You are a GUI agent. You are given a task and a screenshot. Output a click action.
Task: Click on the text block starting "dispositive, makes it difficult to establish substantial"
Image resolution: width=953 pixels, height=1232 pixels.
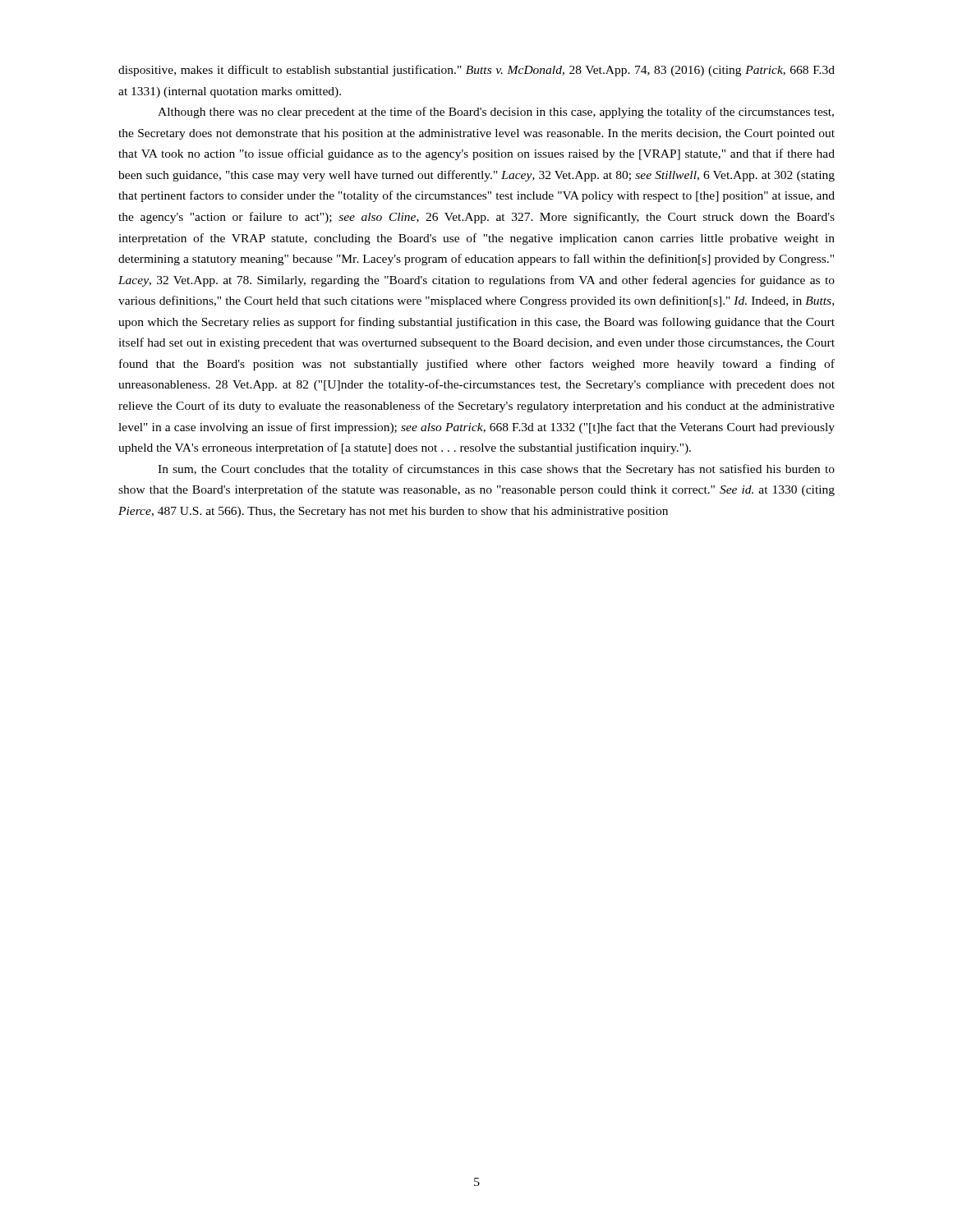pos(476,290)
